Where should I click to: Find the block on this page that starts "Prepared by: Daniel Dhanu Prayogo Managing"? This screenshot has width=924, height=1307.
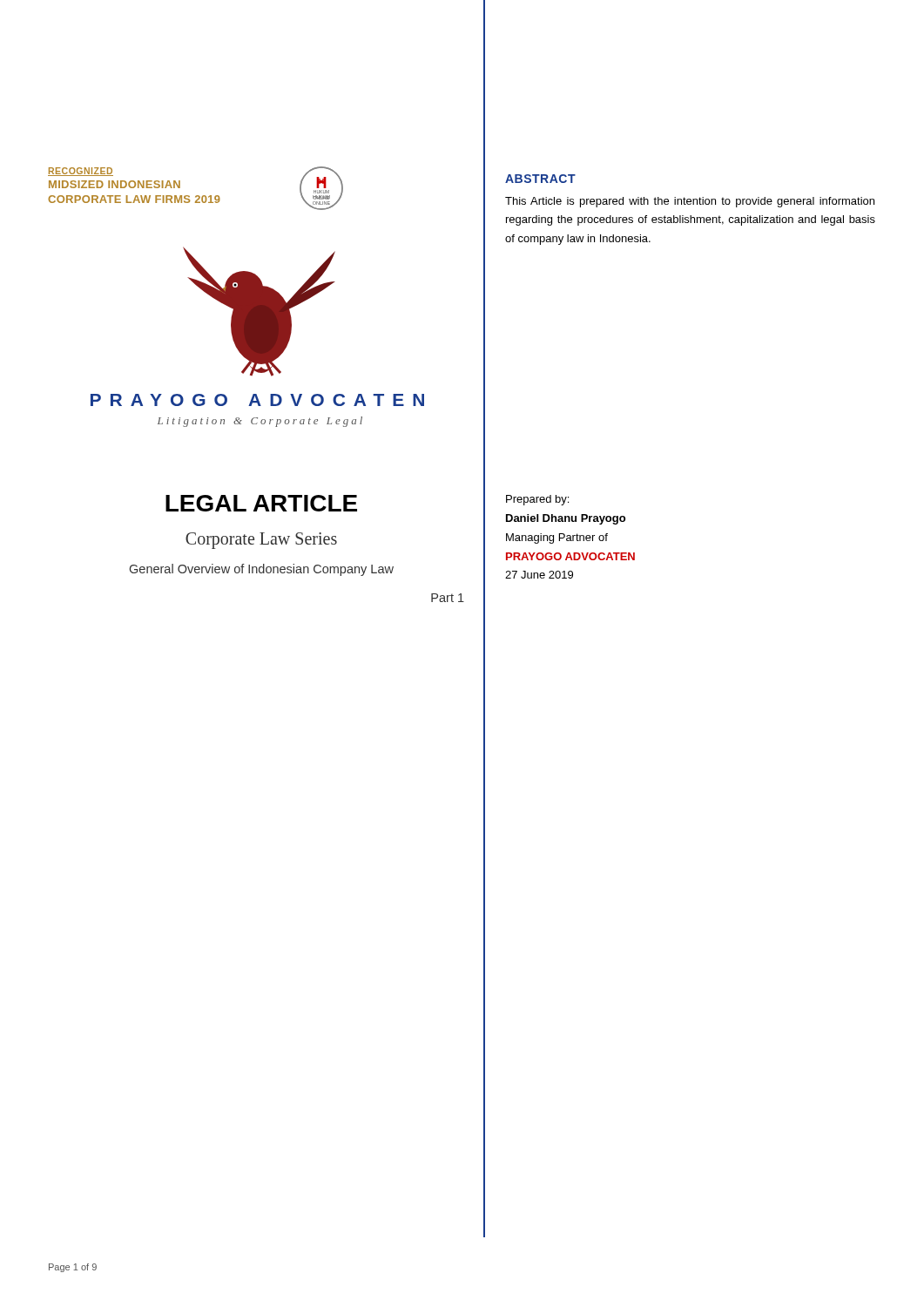coord(570,528)
